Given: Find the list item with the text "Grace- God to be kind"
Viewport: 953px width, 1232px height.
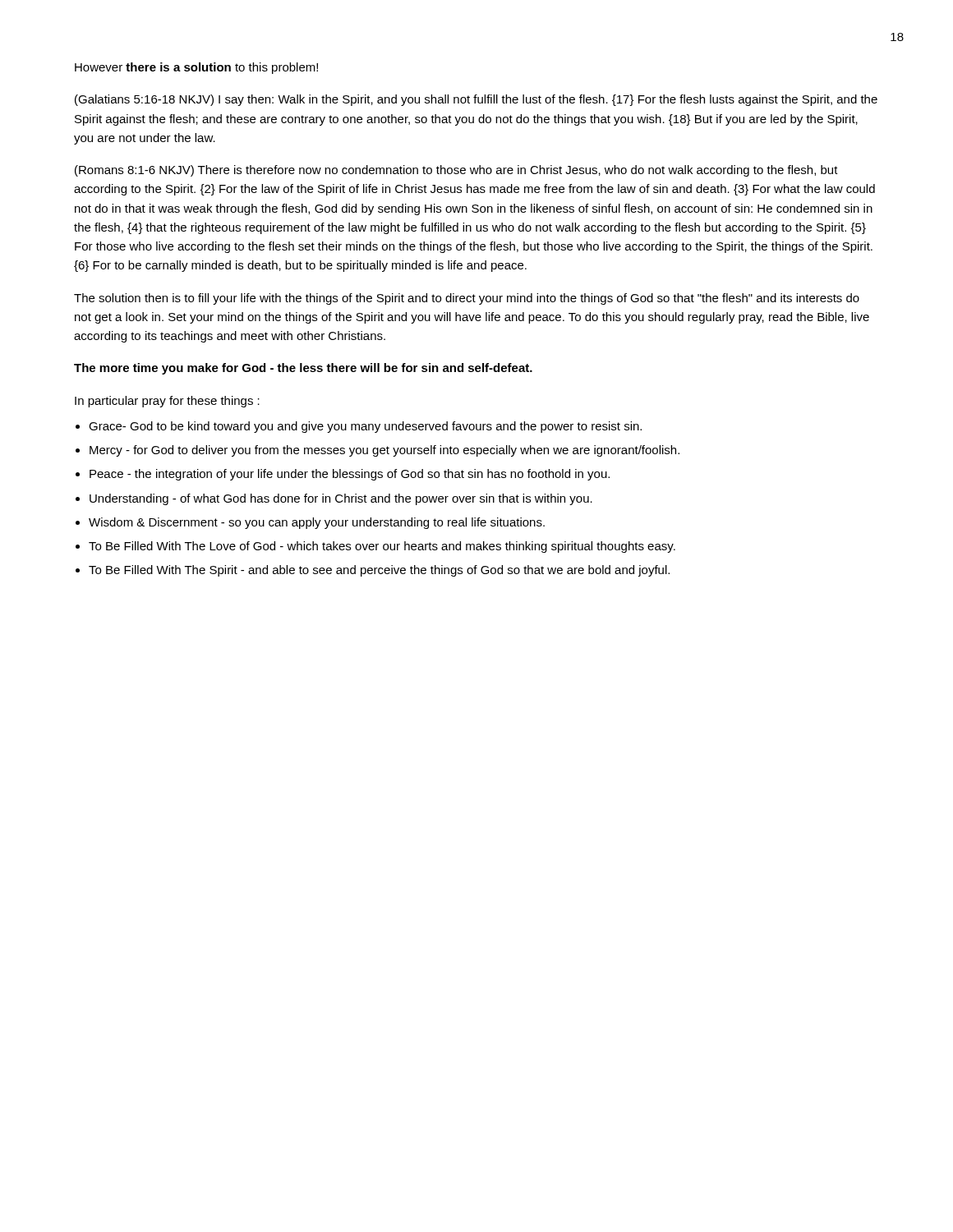Looking at the screenshot, I should coord(366,426).
